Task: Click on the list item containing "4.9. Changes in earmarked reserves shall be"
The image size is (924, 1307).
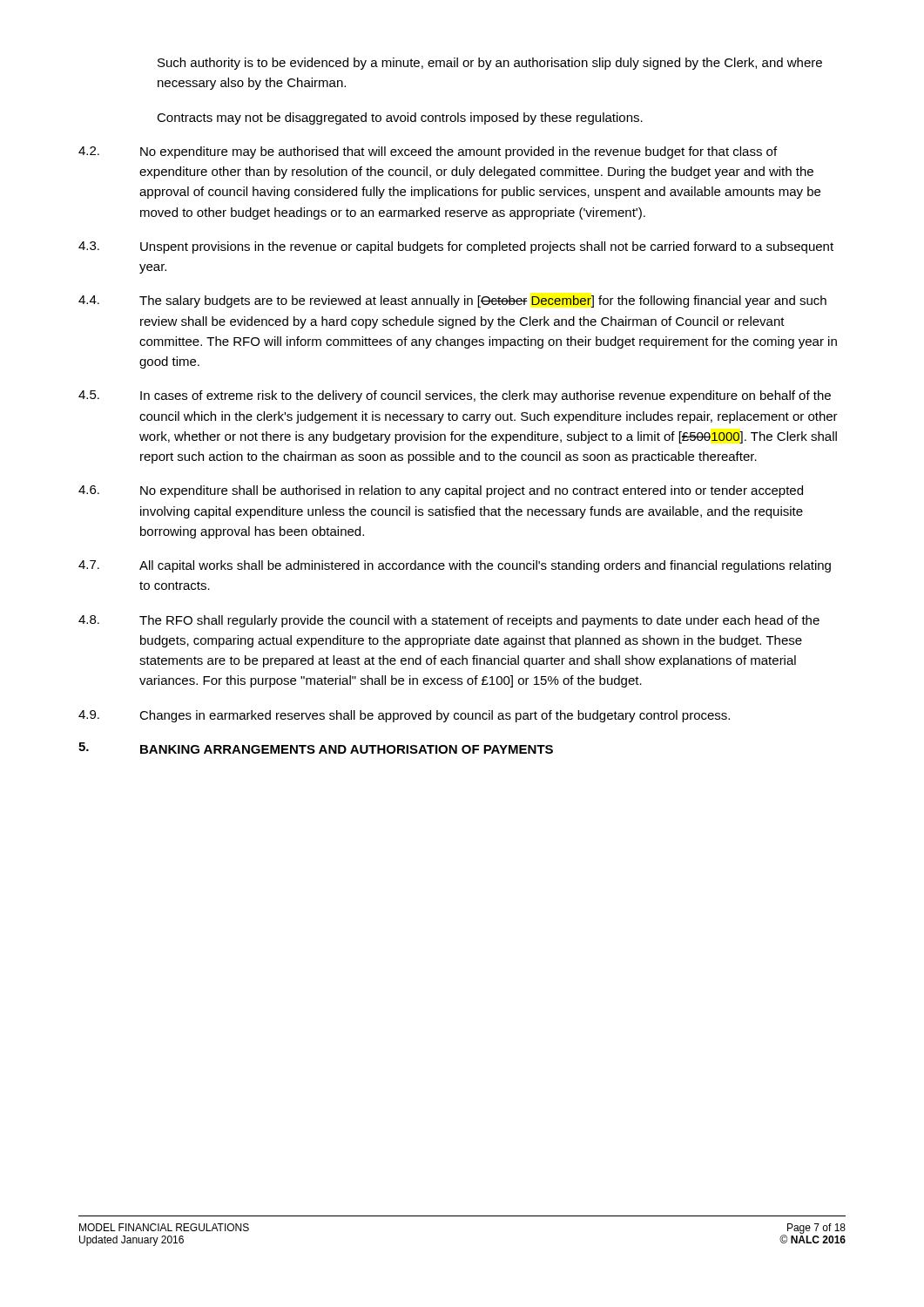Action: [x=462, y=715]
